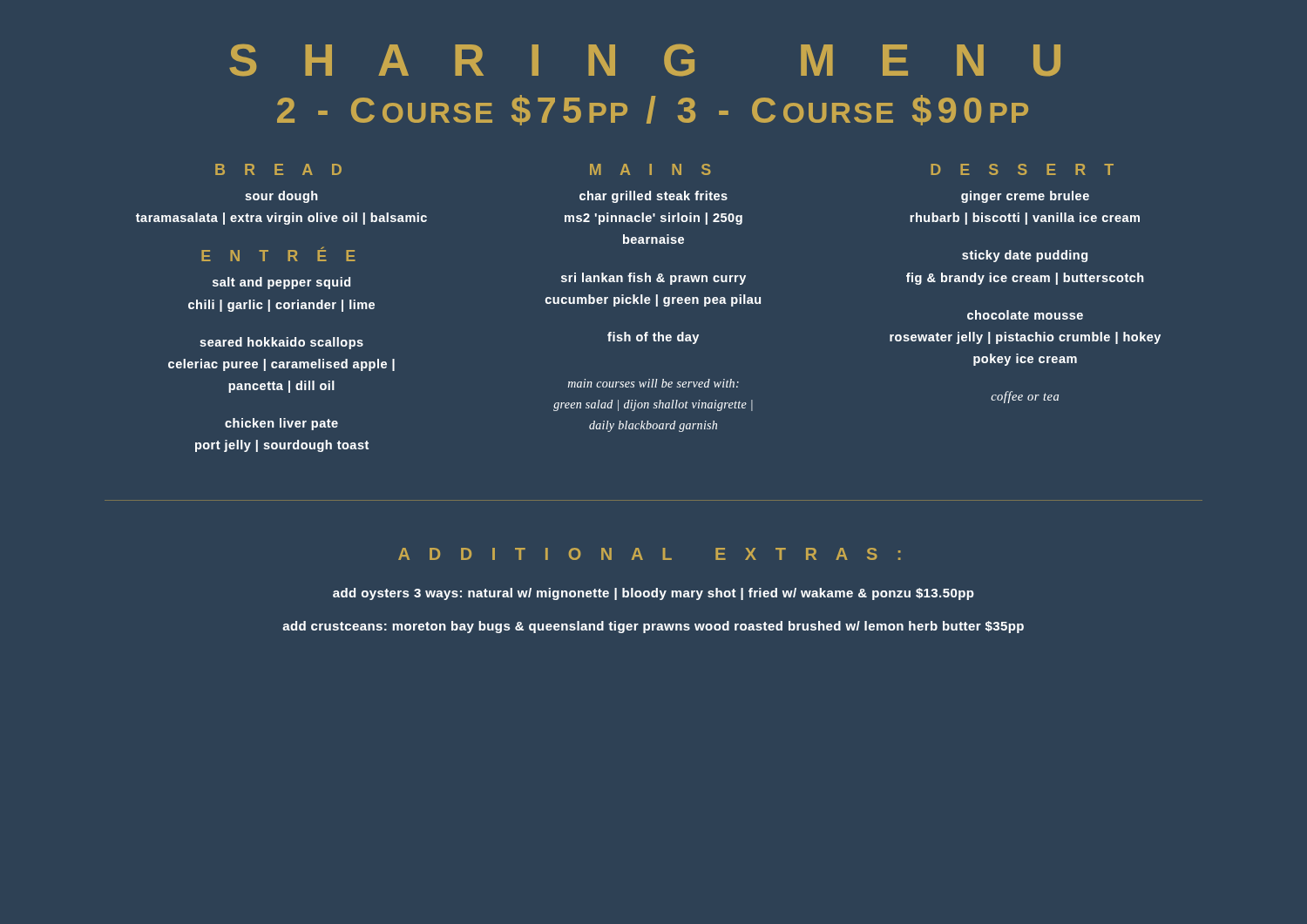
Task: Select the passage starting "seared hokkaido scallops celeriac"
Action: tap(282, 364)
